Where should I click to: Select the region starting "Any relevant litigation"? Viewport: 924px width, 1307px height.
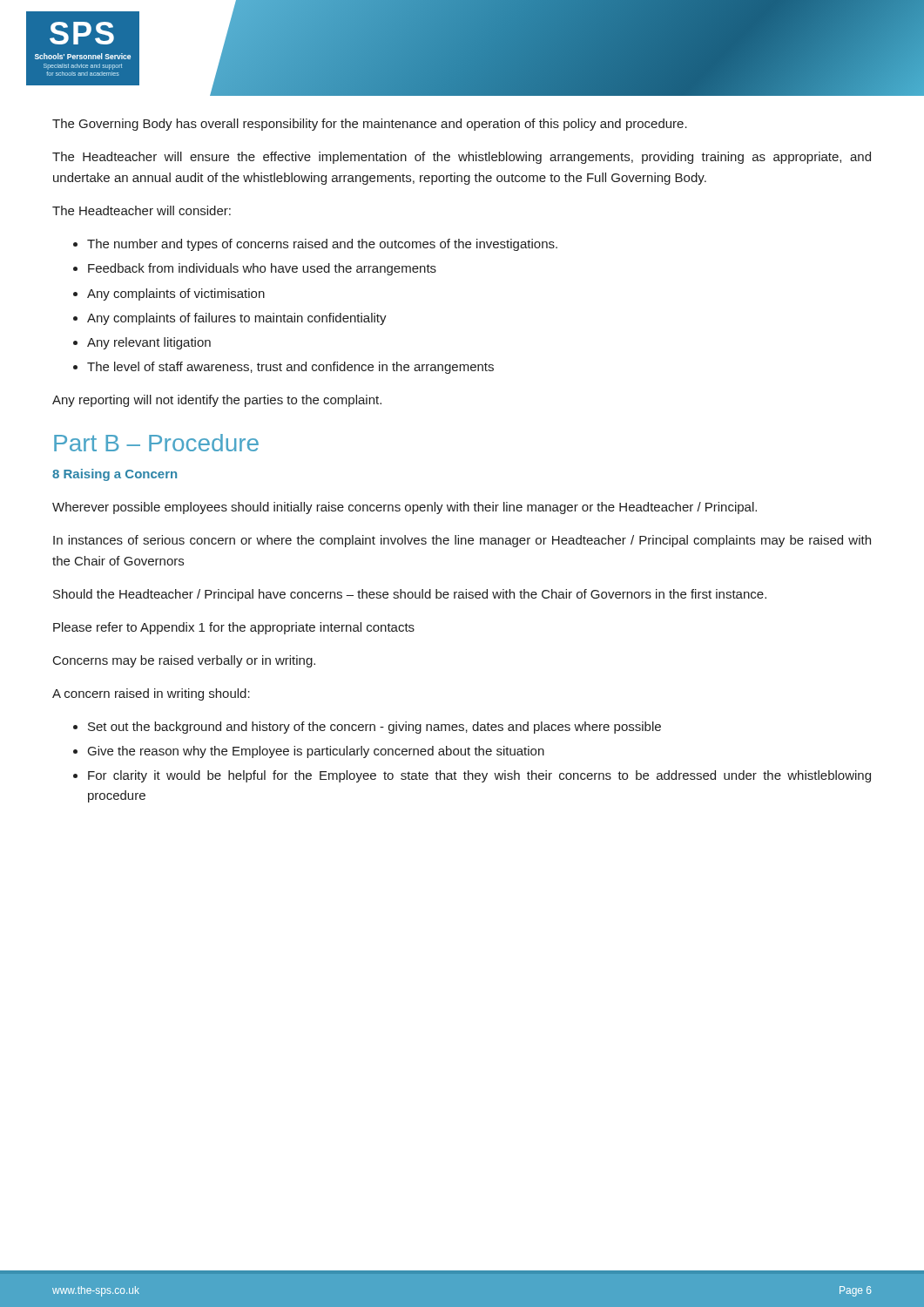[x=149, y=342]
